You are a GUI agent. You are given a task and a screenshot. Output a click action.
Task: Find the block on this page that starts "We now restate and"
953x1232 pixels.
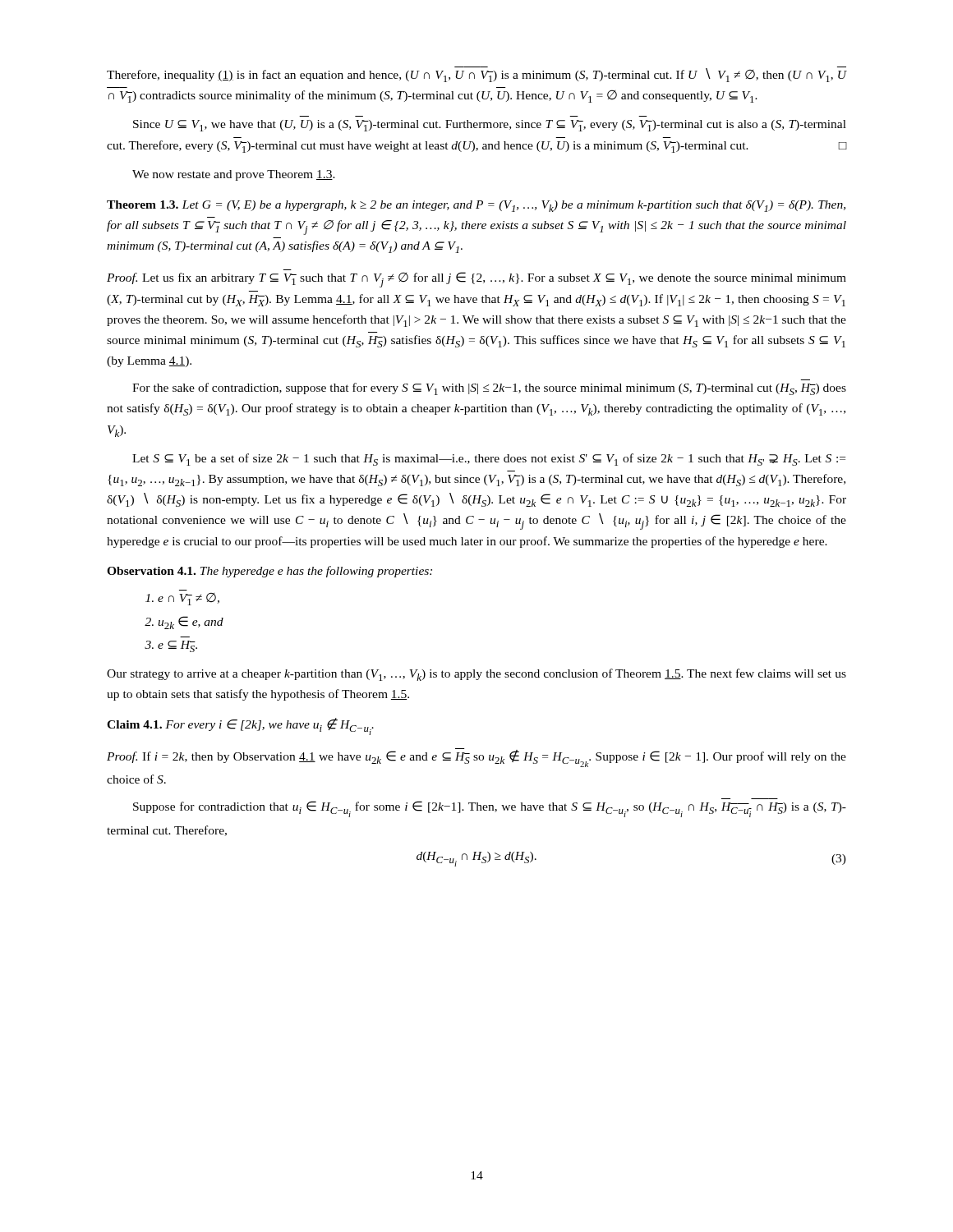point(234,175)
